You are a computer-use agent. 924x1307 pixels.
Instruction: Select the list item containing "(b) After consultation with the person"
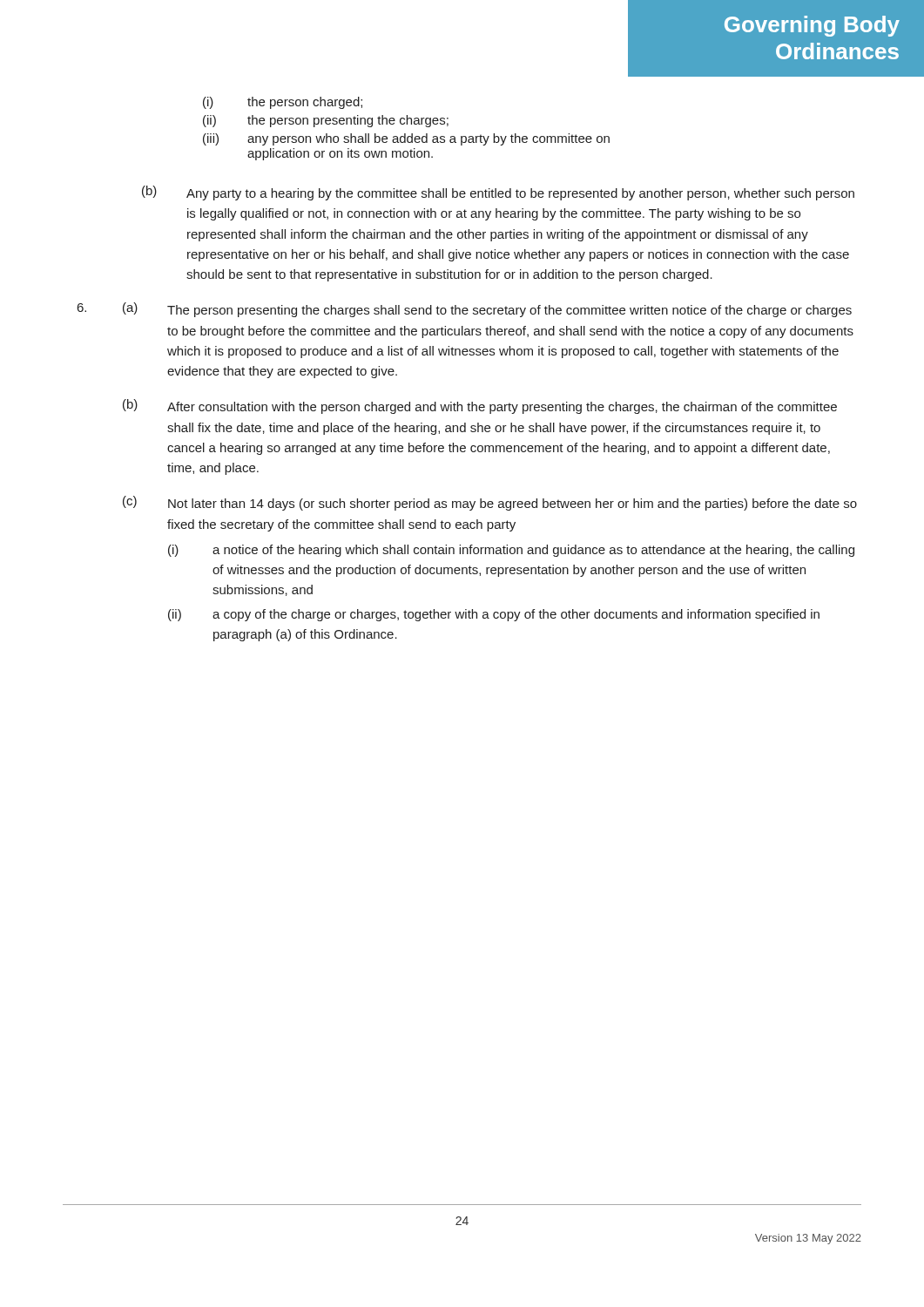(x=492, y=437)
